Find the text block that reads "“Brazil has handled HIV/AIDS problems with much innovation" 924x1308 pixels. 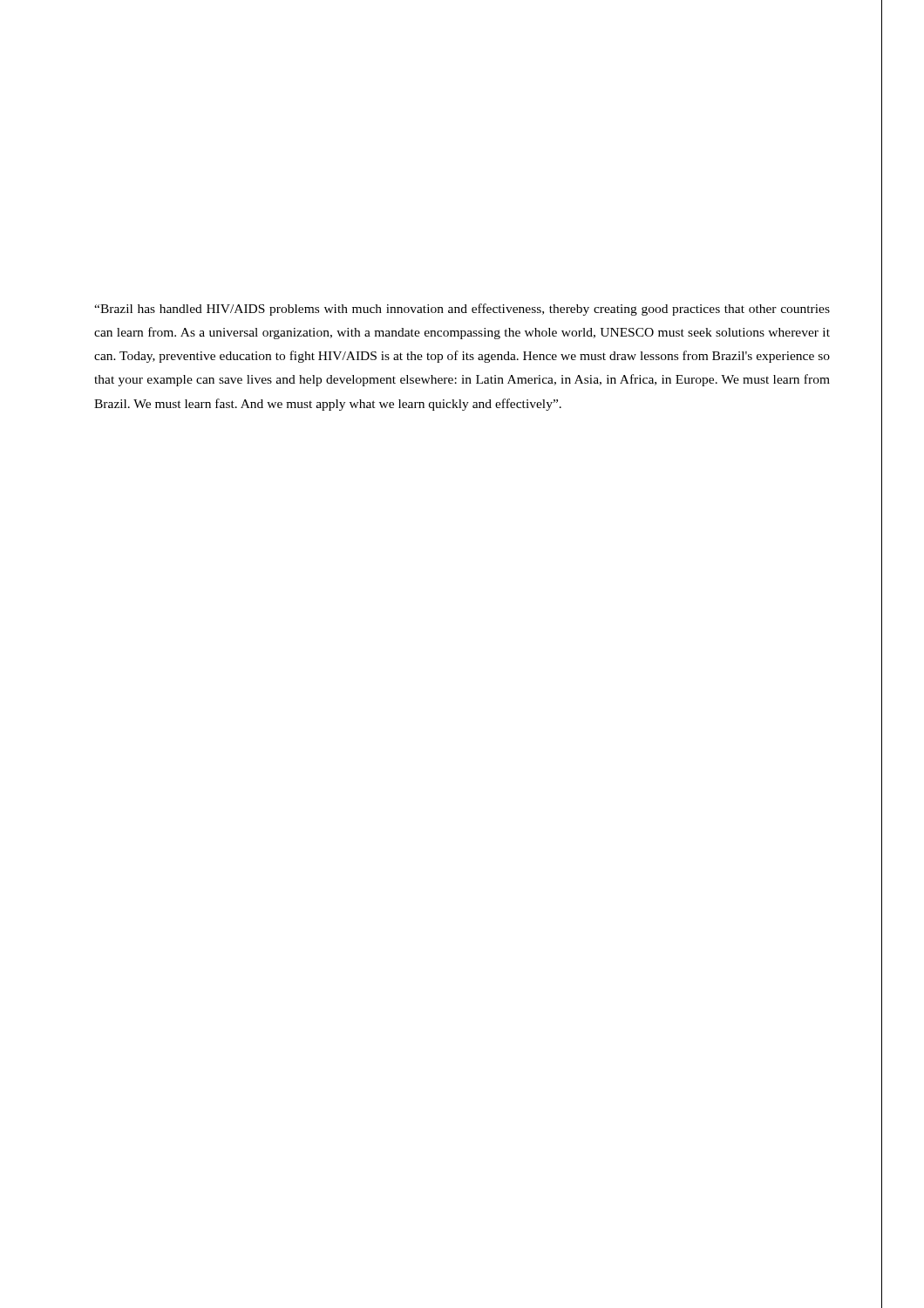(462, 356)
